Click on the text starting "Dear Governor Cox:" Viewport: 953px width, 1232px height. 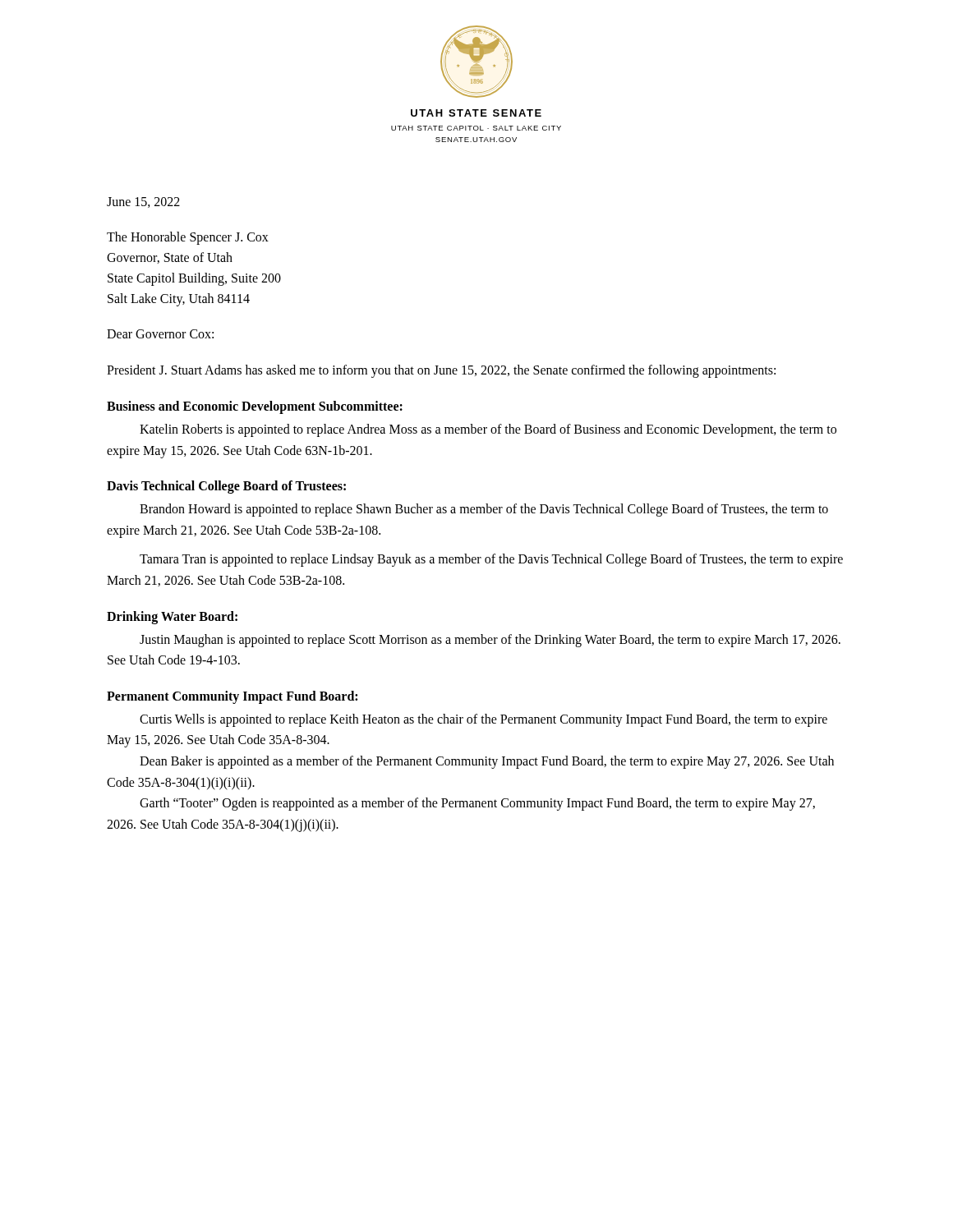click(161, 334)
